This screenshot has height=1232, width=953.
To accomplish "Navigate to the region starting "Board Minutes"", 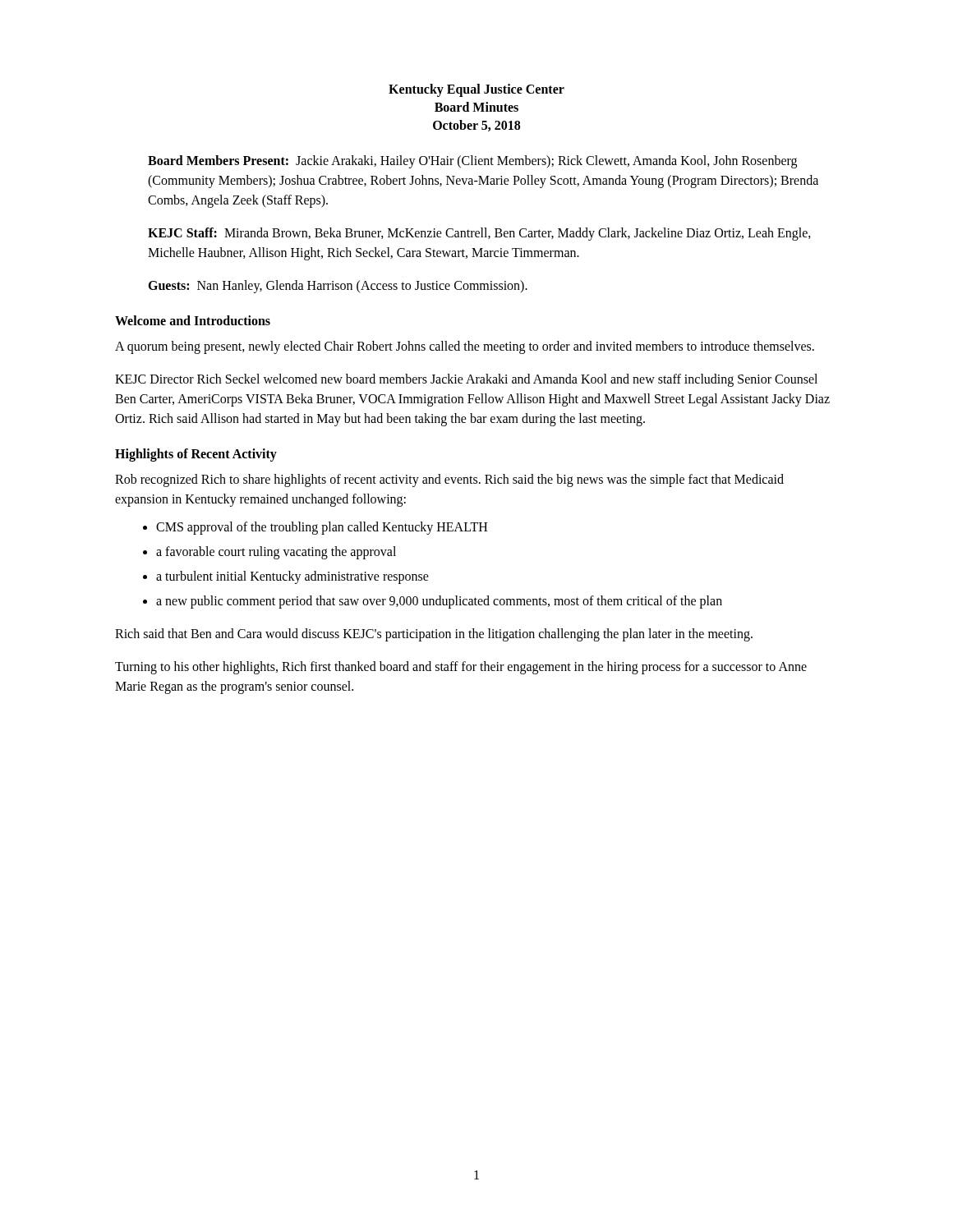I will click(x=476, y=107).
